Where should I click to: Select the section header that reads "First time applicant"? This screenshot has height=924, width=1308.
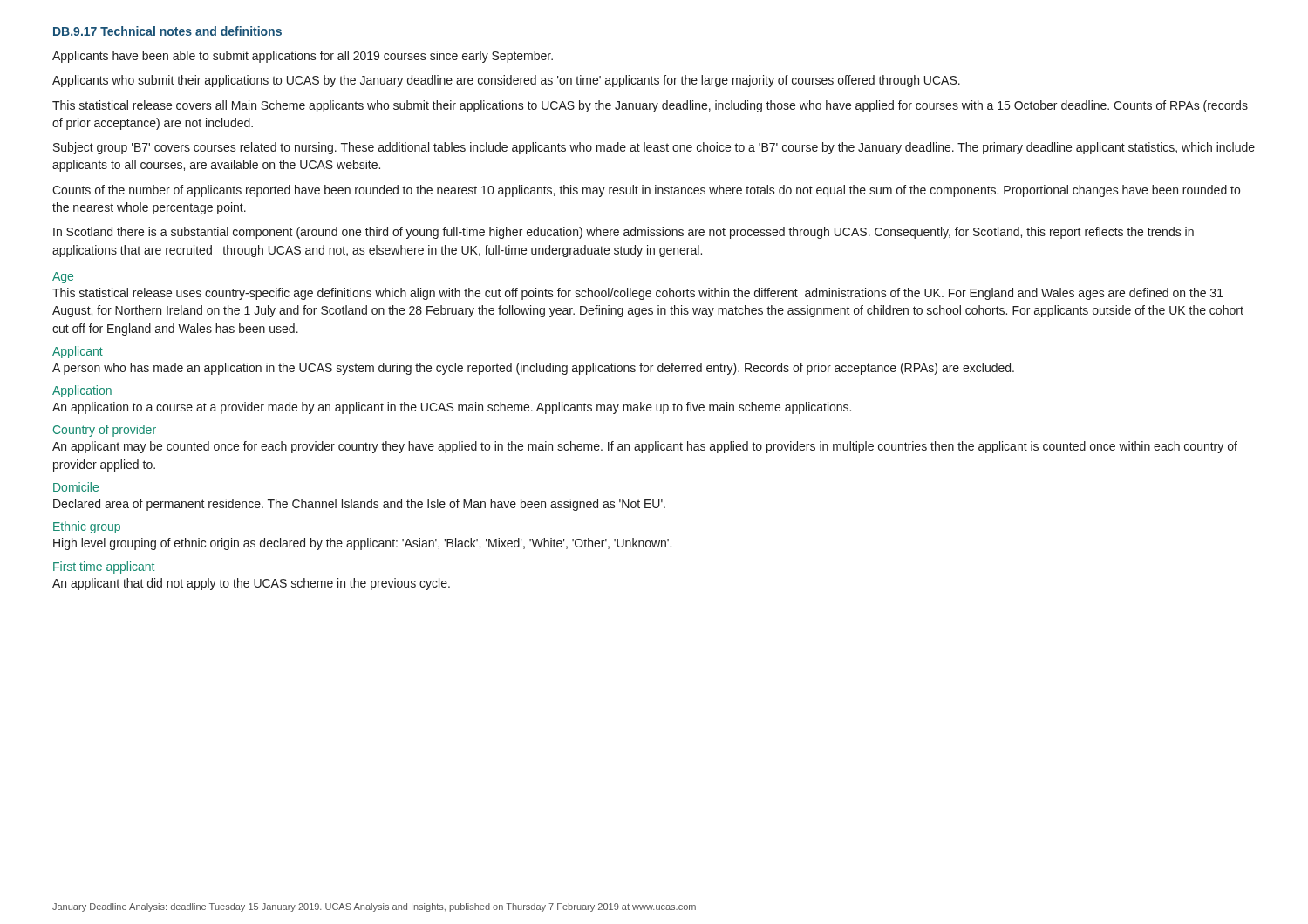[x=104, y=566]
